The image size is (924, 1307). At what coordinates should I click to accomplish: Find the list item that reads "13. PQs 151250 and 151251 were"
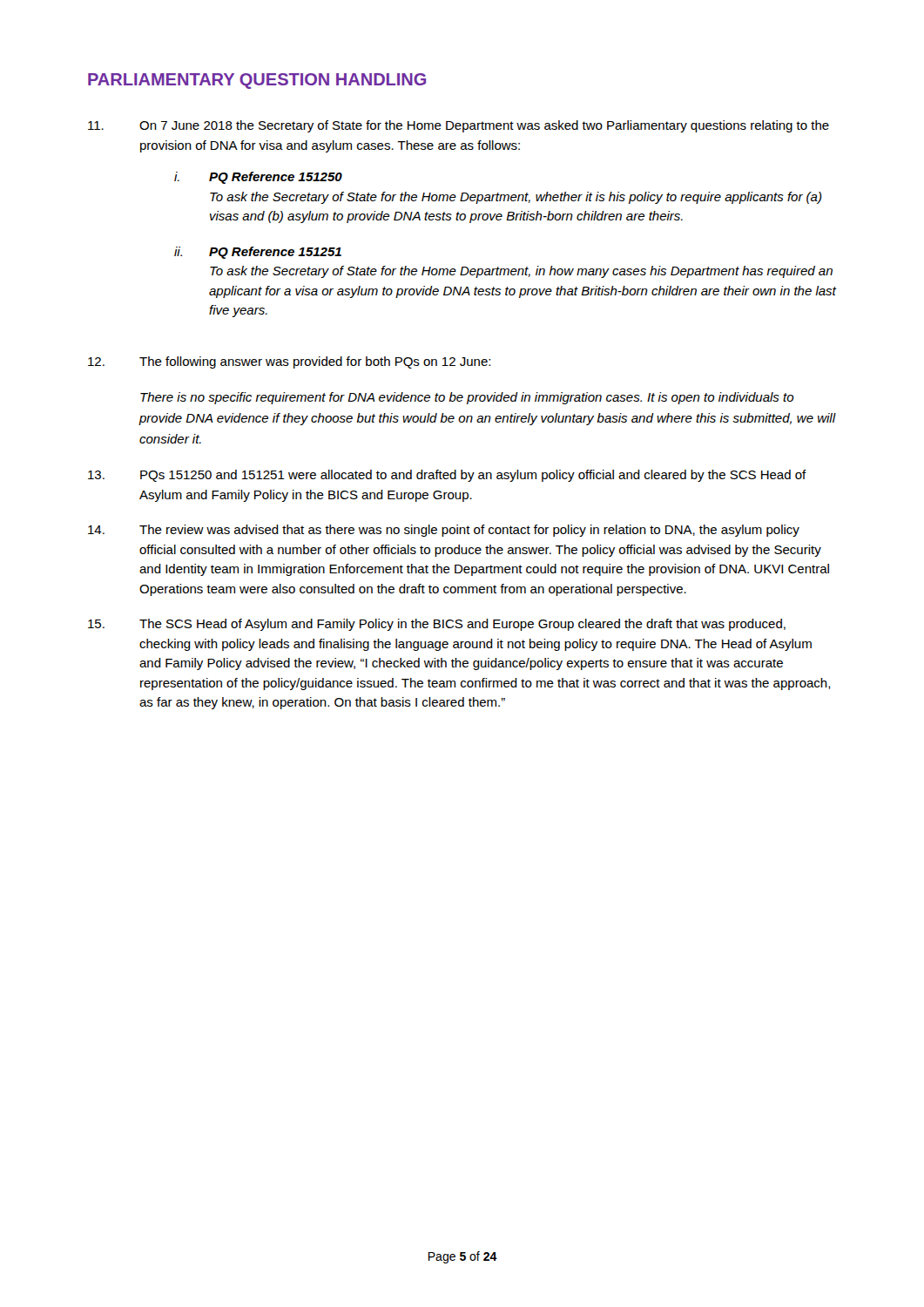click(x=462, y=485)
